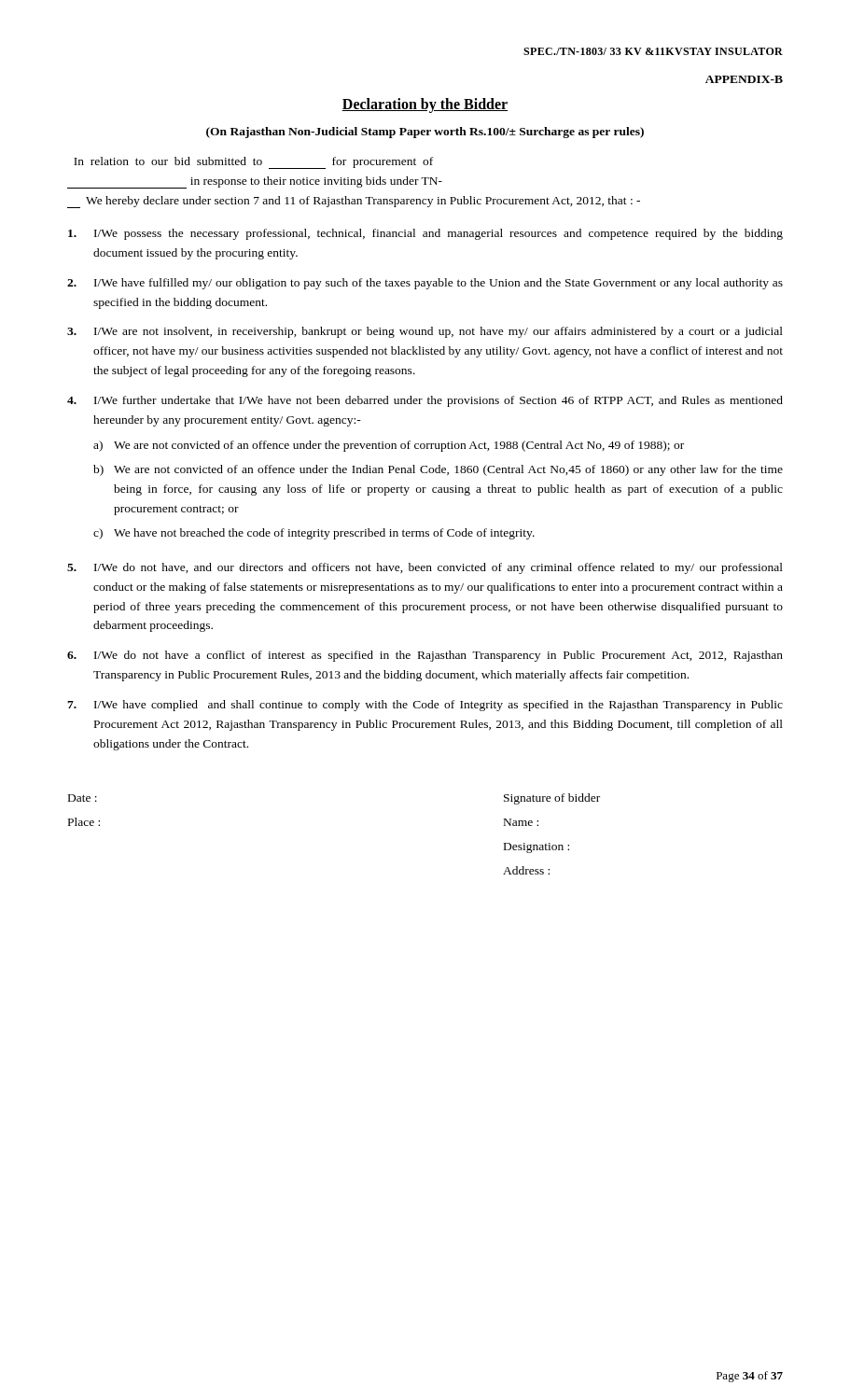Where is the passage that starts "I/We possess the necessary professional, technical, financial and"?
The image size is (850, 1400).
425,243
